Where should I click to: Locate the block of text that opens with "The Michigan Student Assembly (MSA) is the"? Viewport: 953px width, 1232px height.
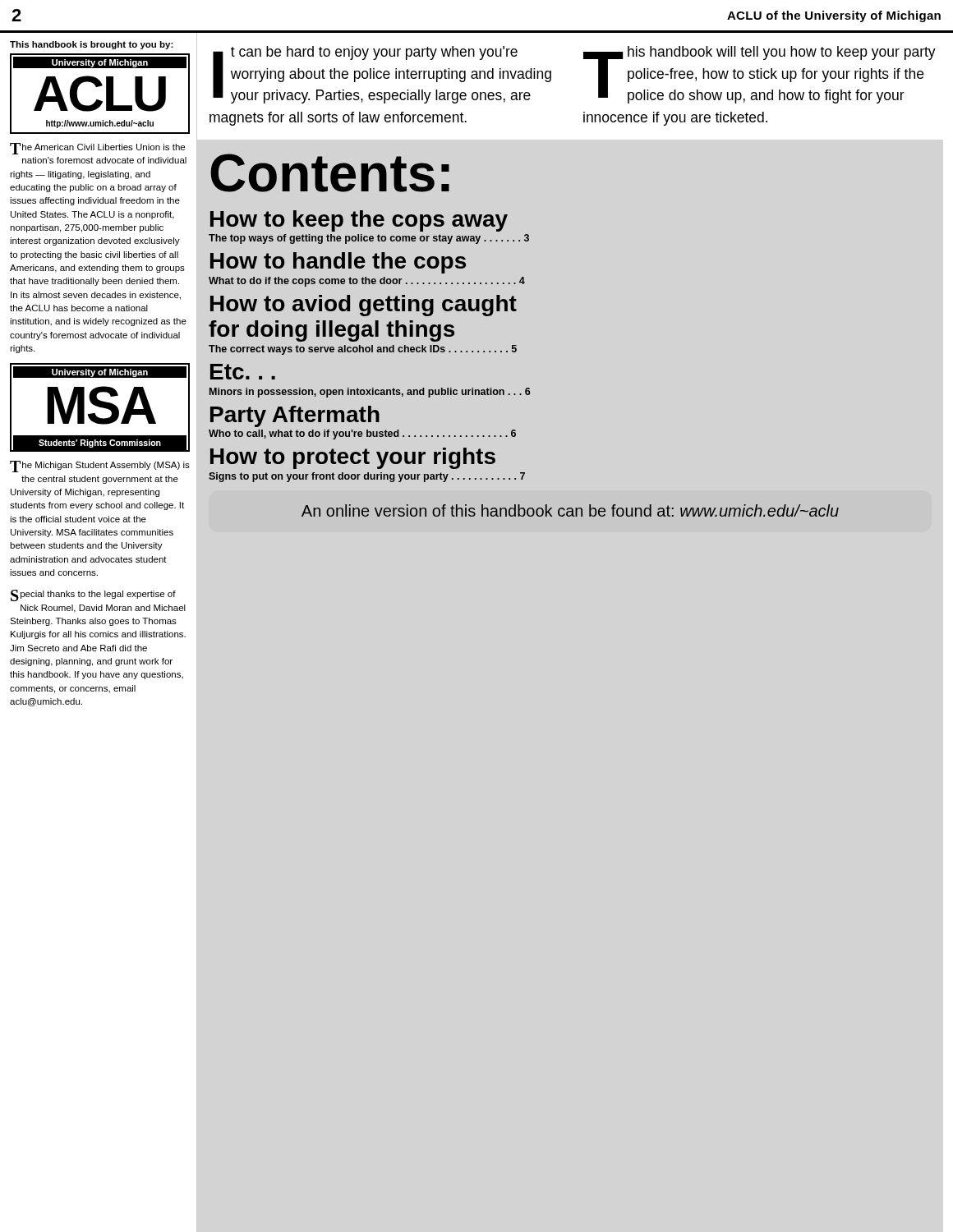[100, 518]
